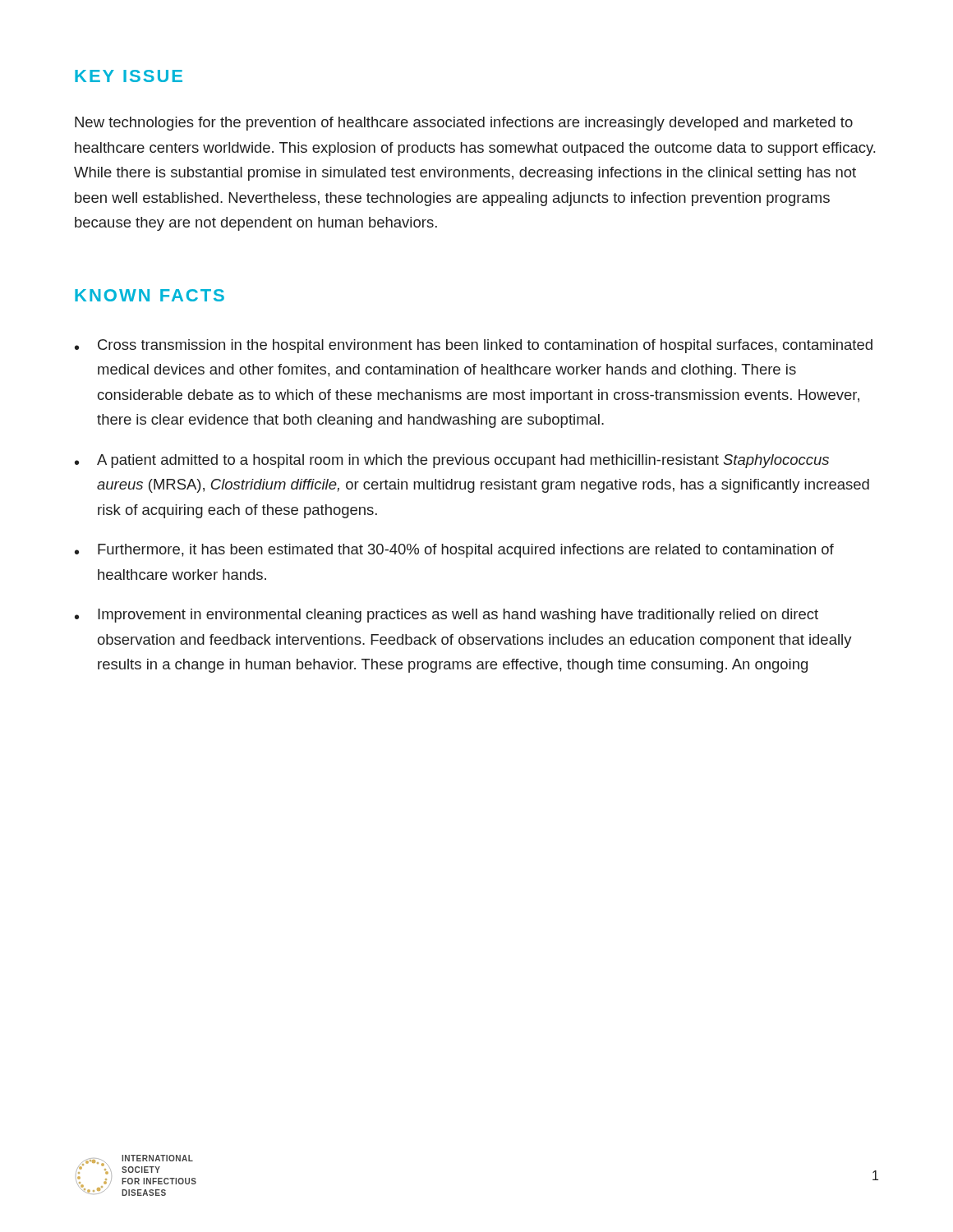Select the list item containing "• A patient"
This screenshot has width=953, height=1232.
point(476,485)
